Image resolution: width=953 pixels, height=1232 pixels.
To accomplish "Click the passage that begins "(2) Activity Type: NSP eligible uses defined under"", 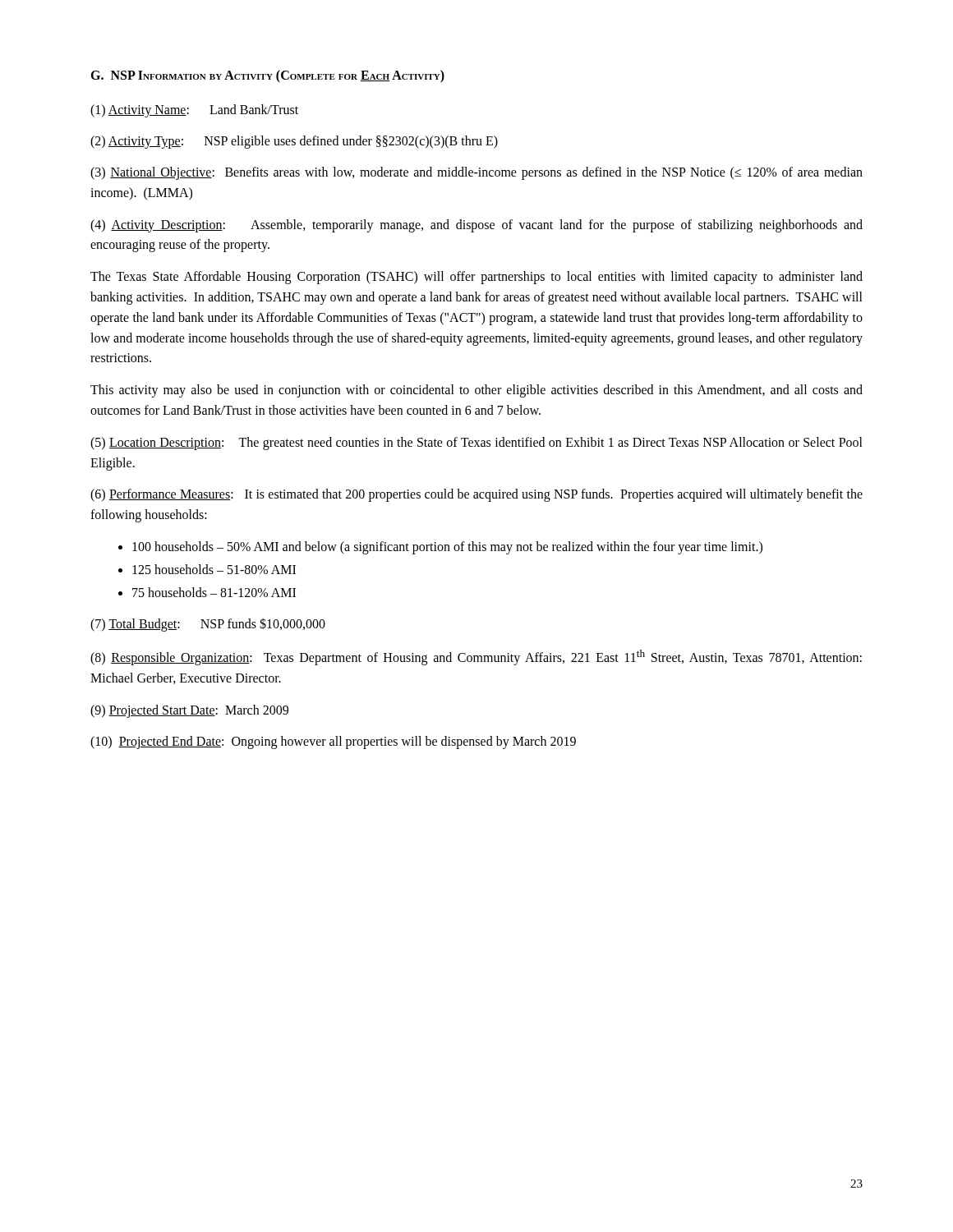I will pos(476,141).
